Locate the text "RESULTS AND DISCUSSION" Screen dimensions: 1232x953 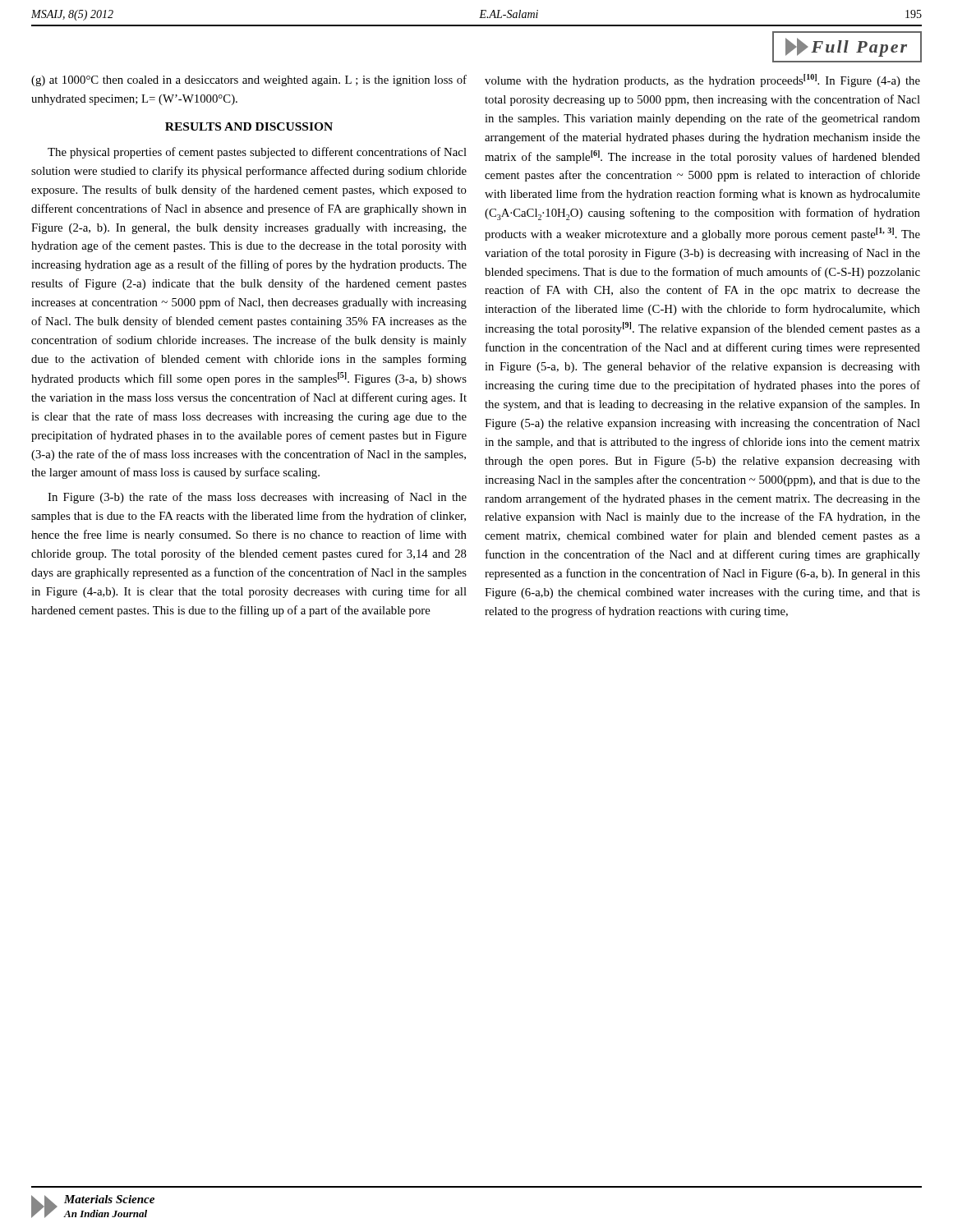coord(249,126)
